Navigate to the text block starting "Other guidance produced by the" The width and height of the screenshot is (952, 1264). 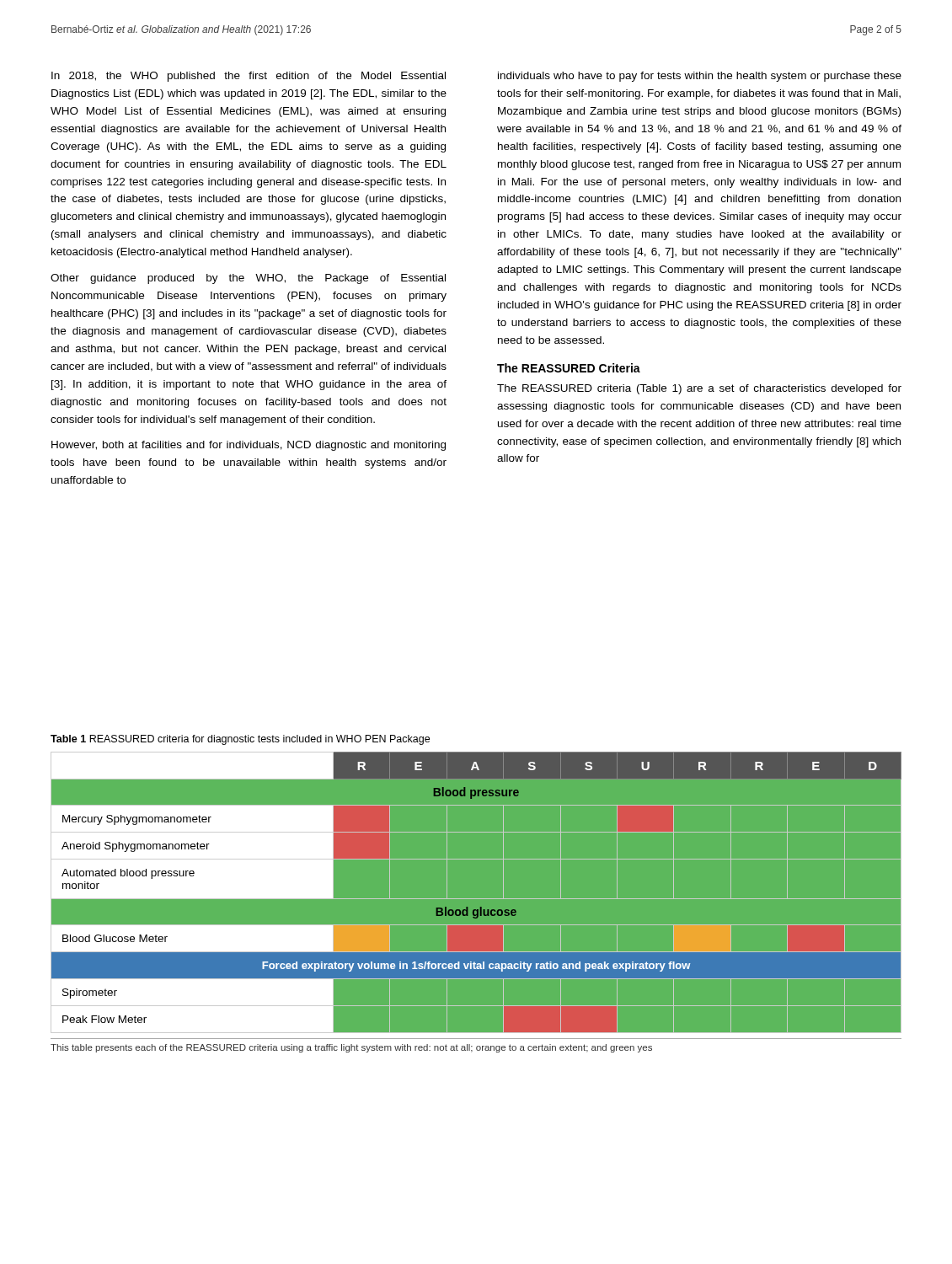coord(249,348)
